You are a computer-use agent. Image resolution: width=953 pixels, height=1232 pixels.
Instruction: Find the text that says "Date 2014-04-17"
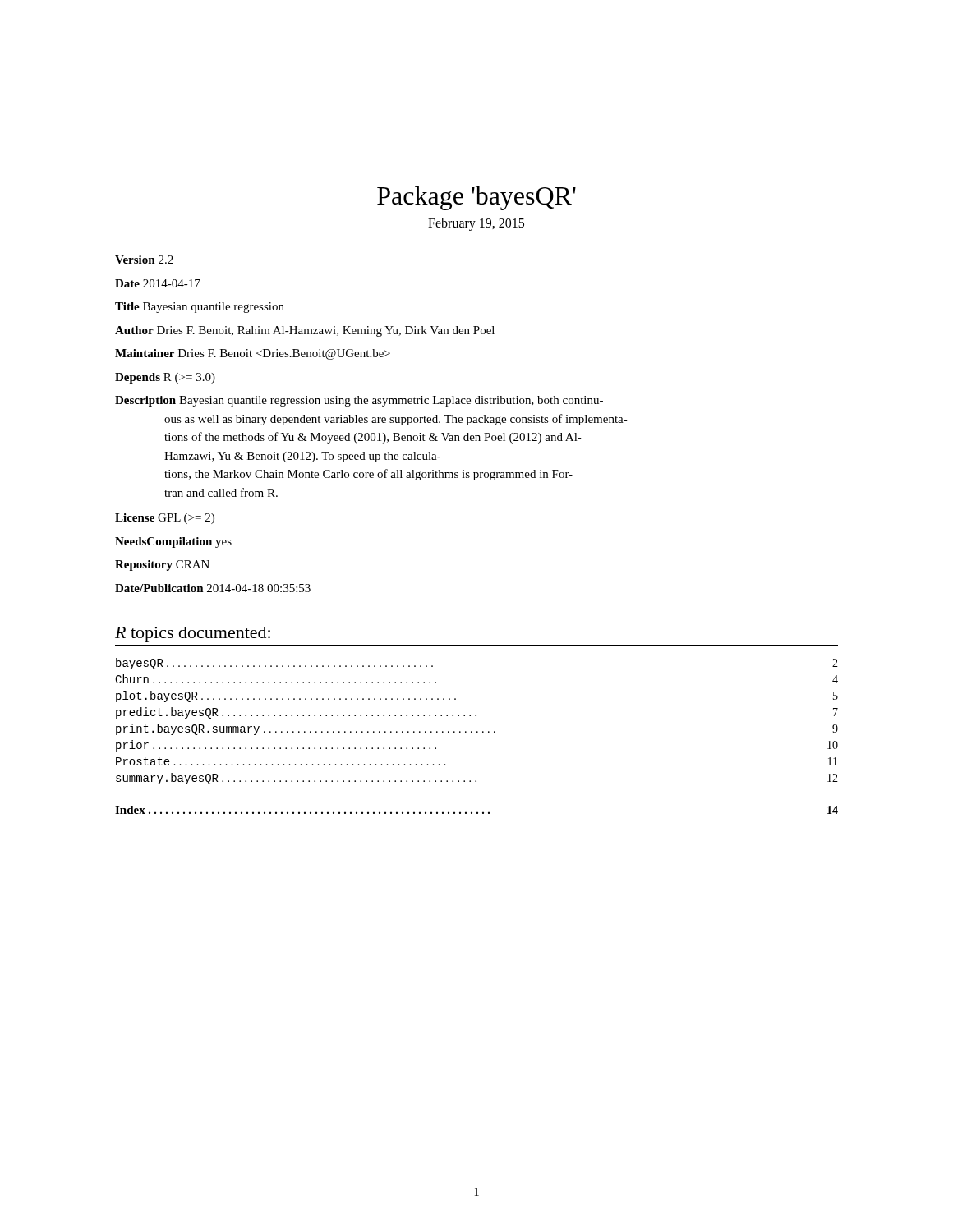tap(158, 283)
